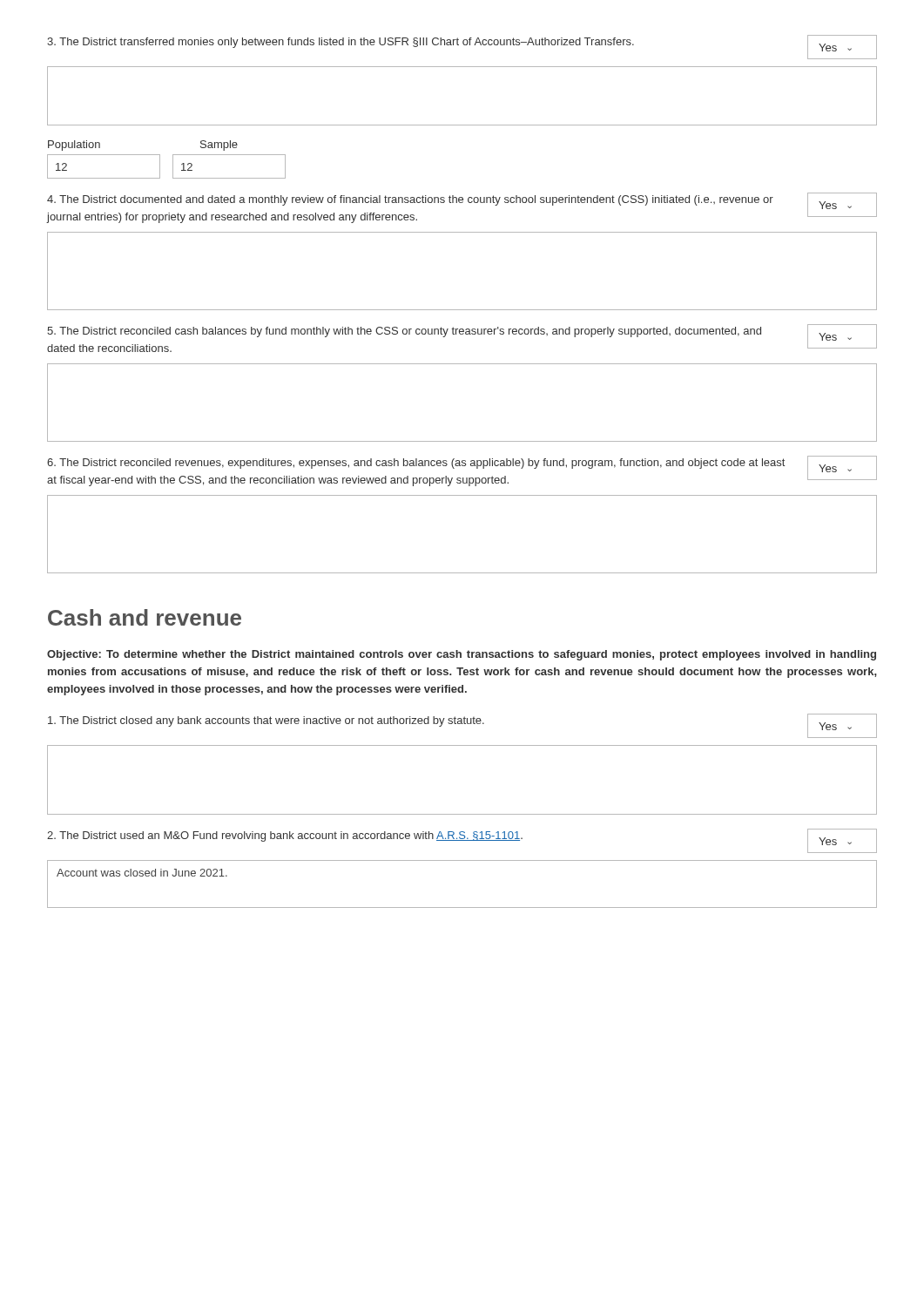Screen dimensions: 1307x924
Task: Click on the list item that says "3. The District transferred monies only between"
Action: 462,46
